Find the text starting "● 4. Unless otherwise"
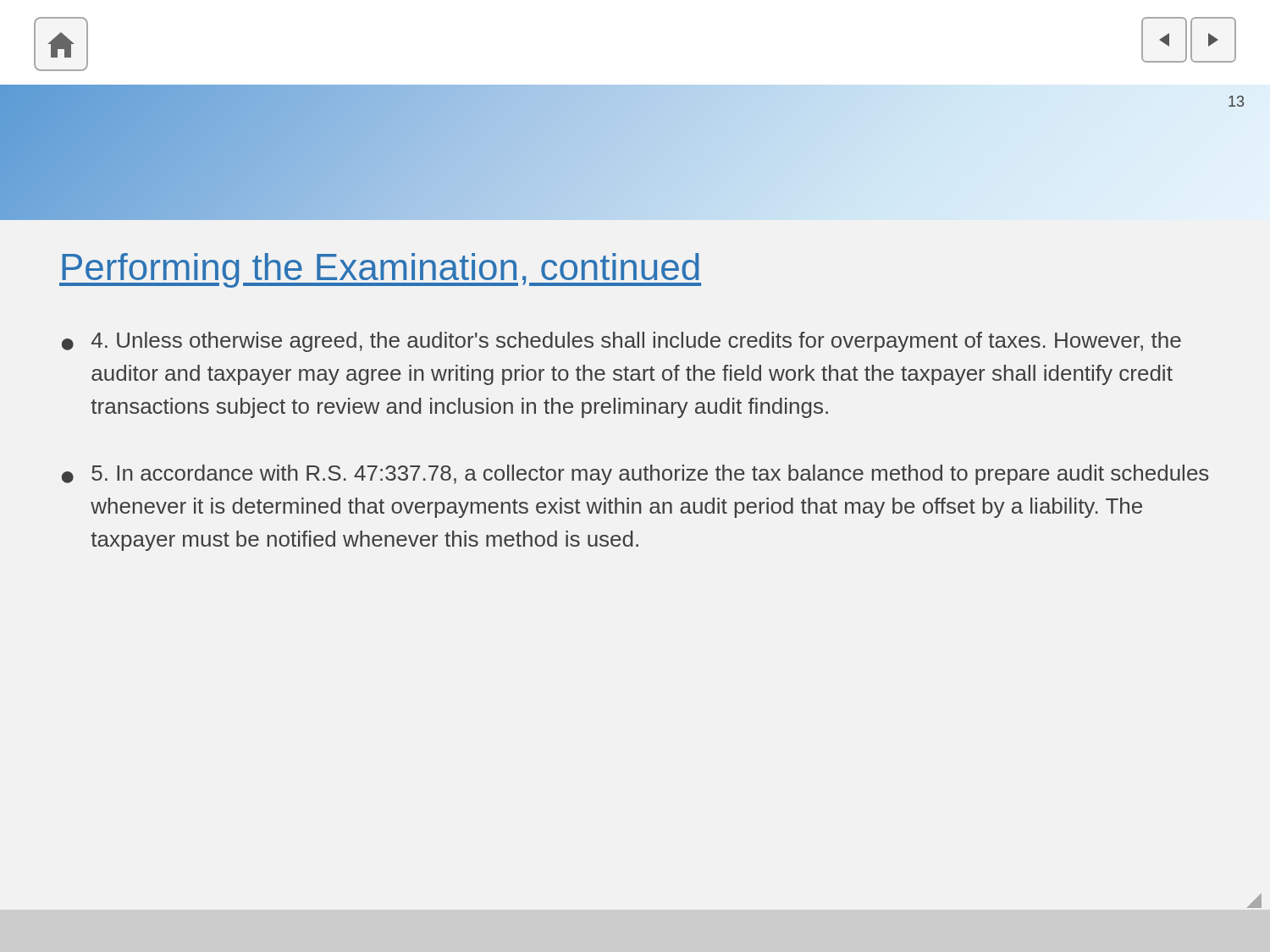Screen dimensions: 952x1270 click(635, 373)
